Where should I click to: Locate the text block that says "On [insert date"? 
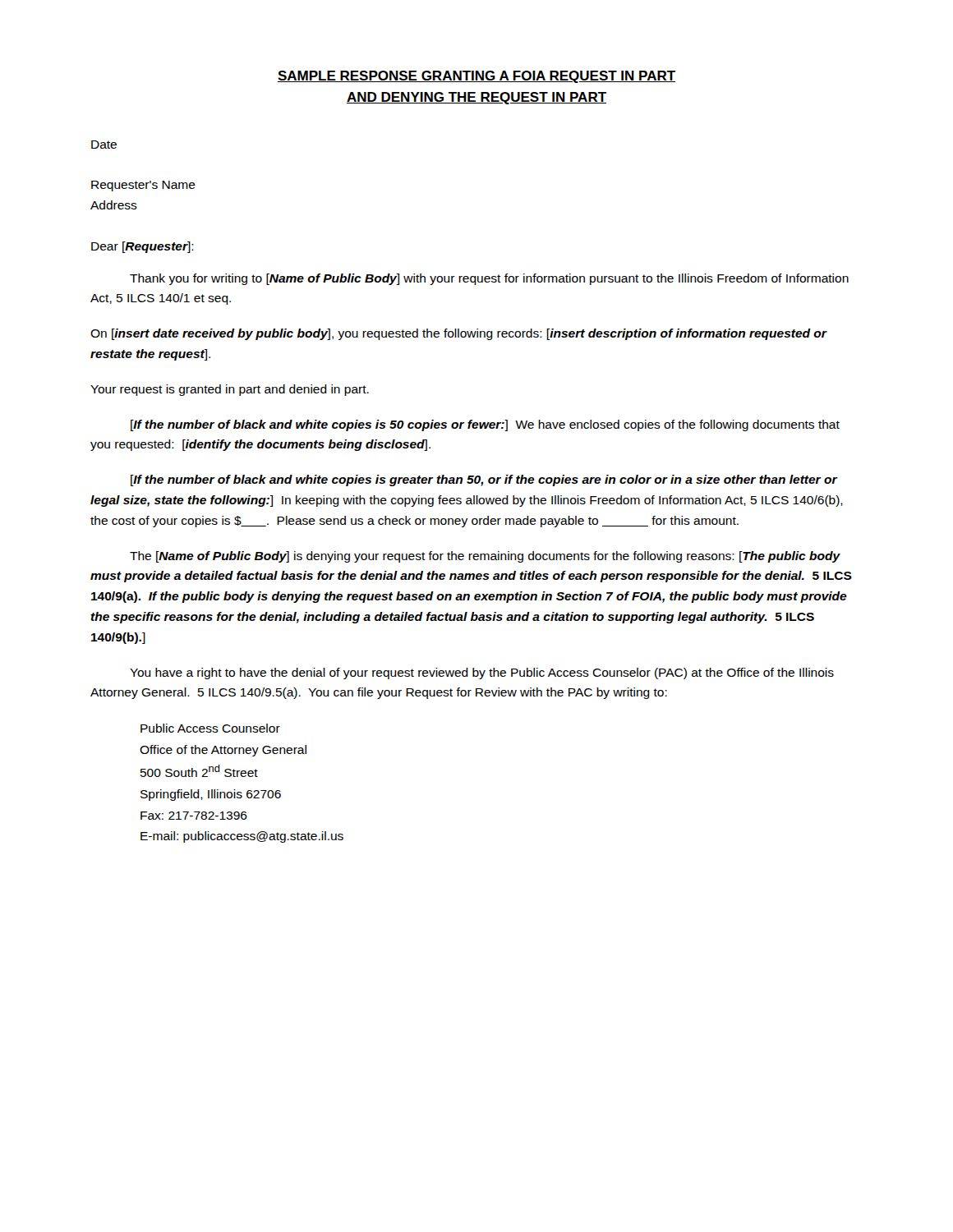[458, 343]
